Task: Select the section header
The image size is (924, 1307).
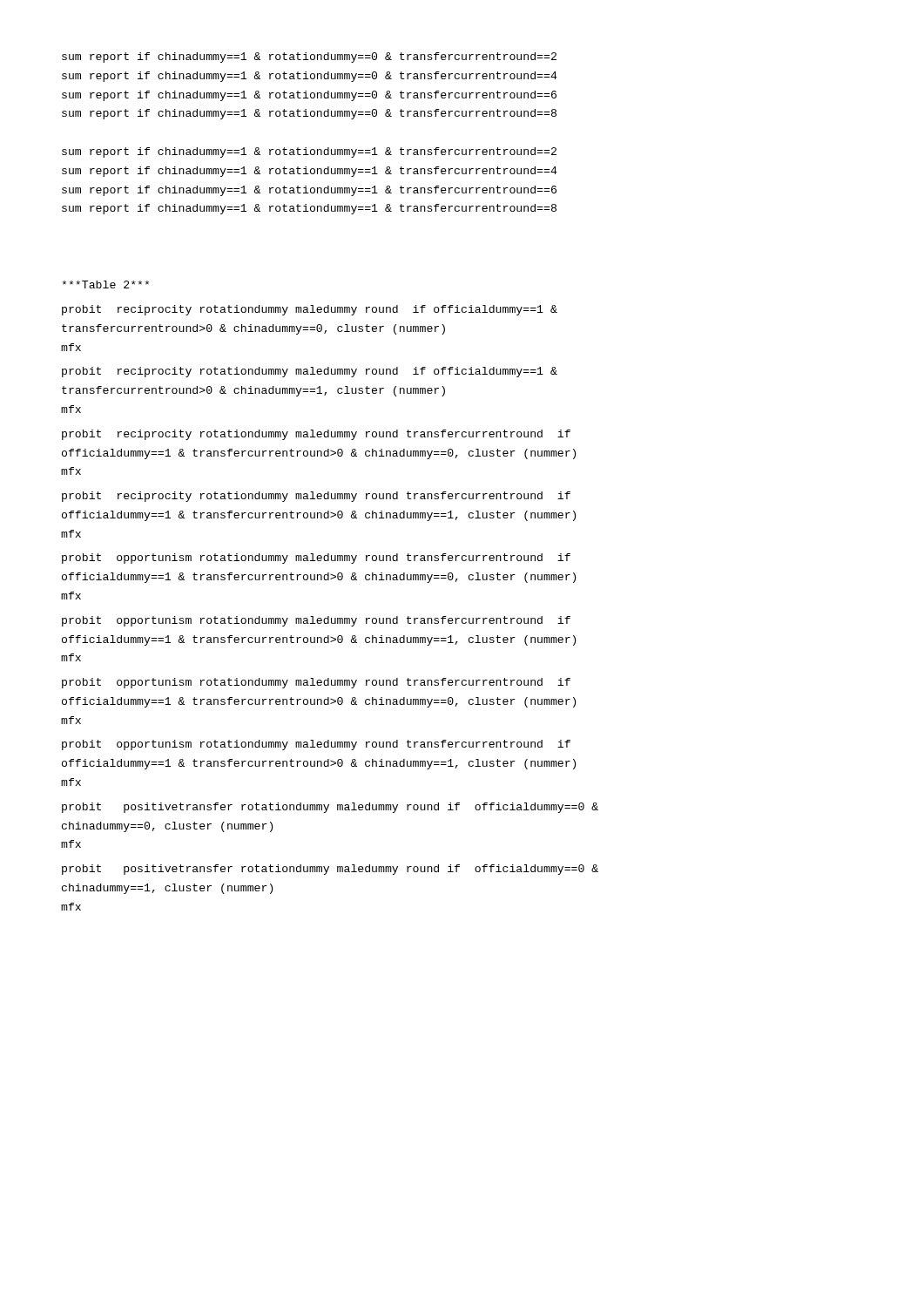Action: (106, 286)
